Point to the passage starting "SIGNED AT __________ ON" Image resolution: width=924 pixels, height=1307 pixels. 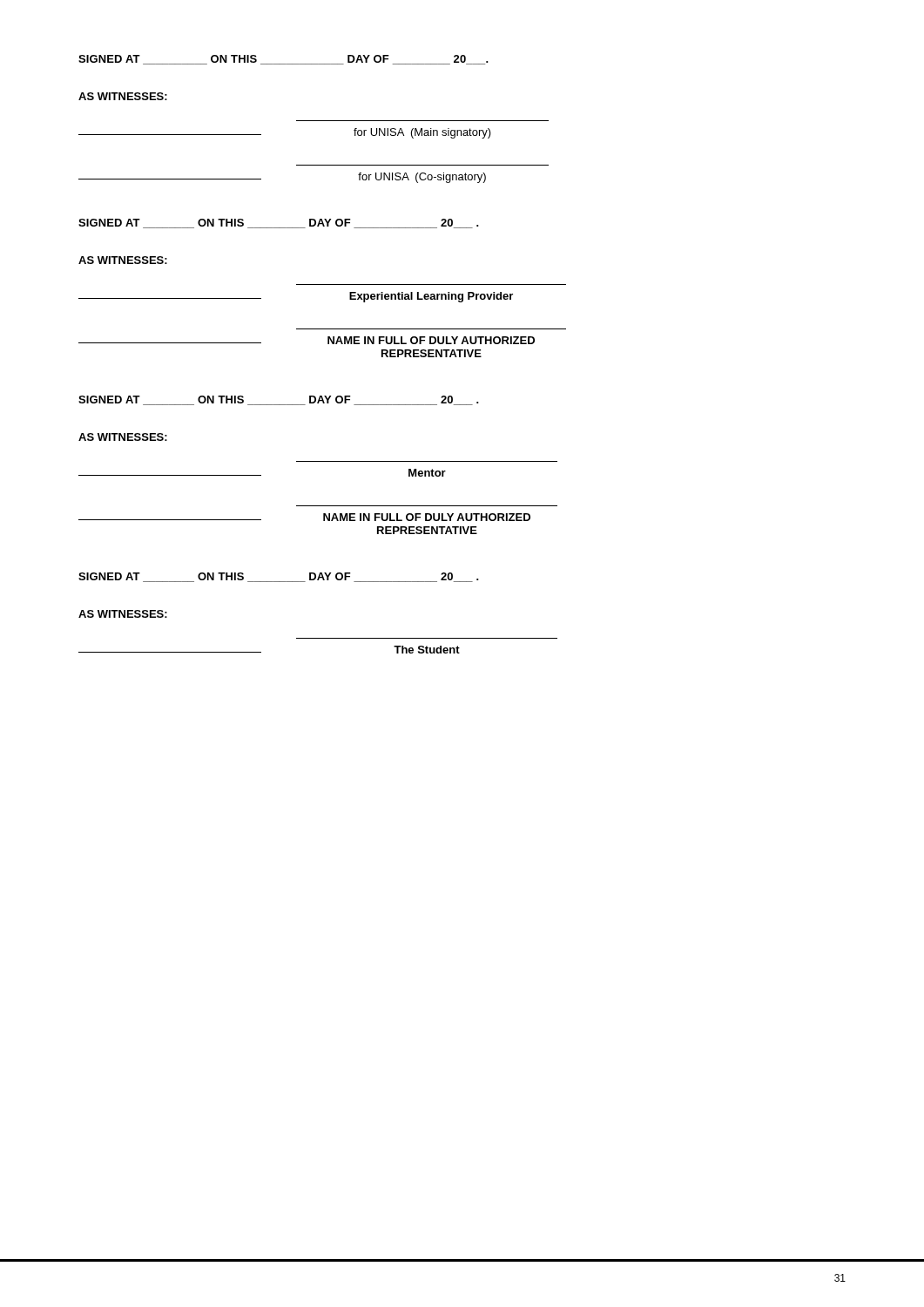(x=284, y=59)
